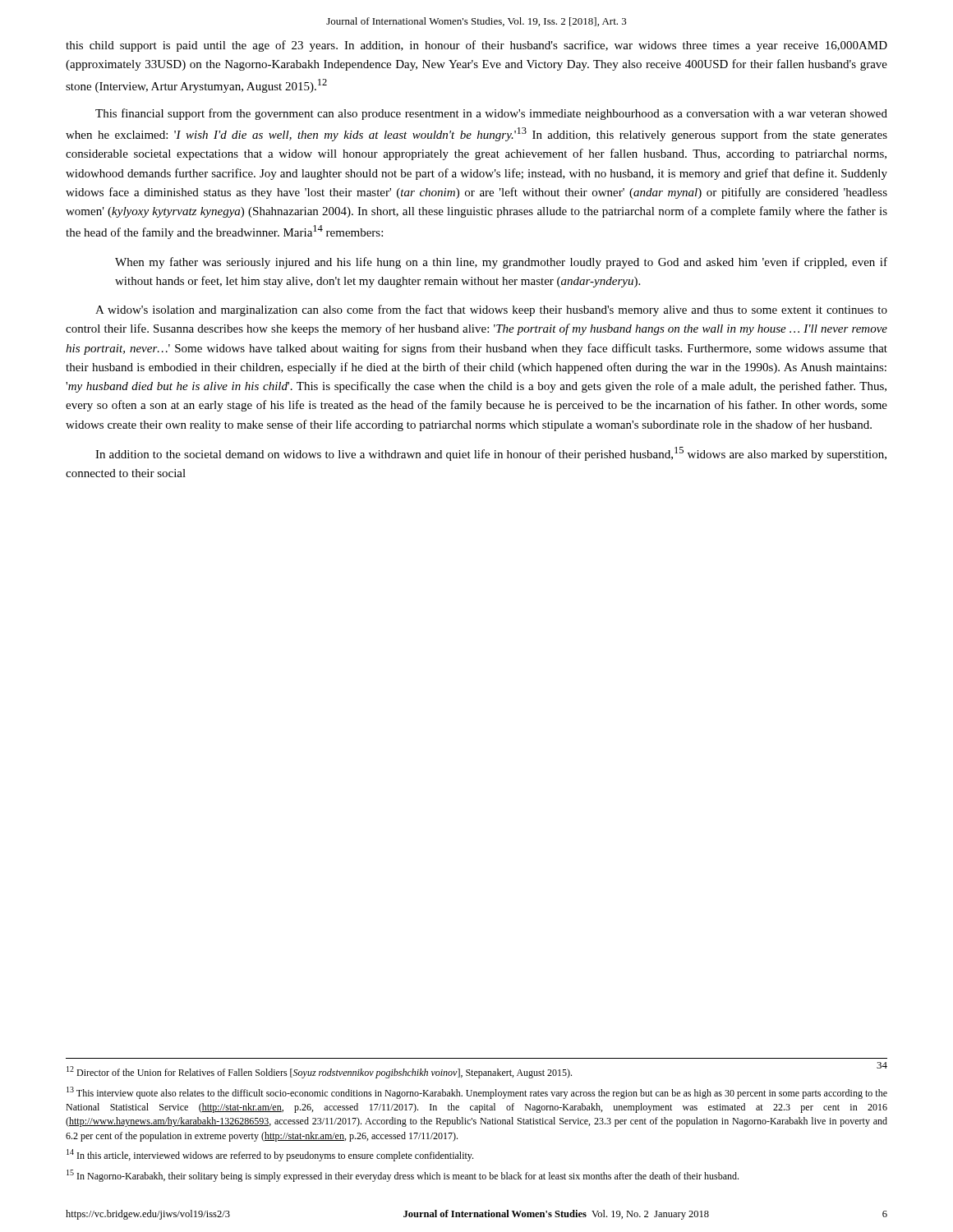This screenshot has height=1232, width=953.
Task: Find the block on this page that starts "14 In this article, interviewed widows are referred"
Action: 270,1155
